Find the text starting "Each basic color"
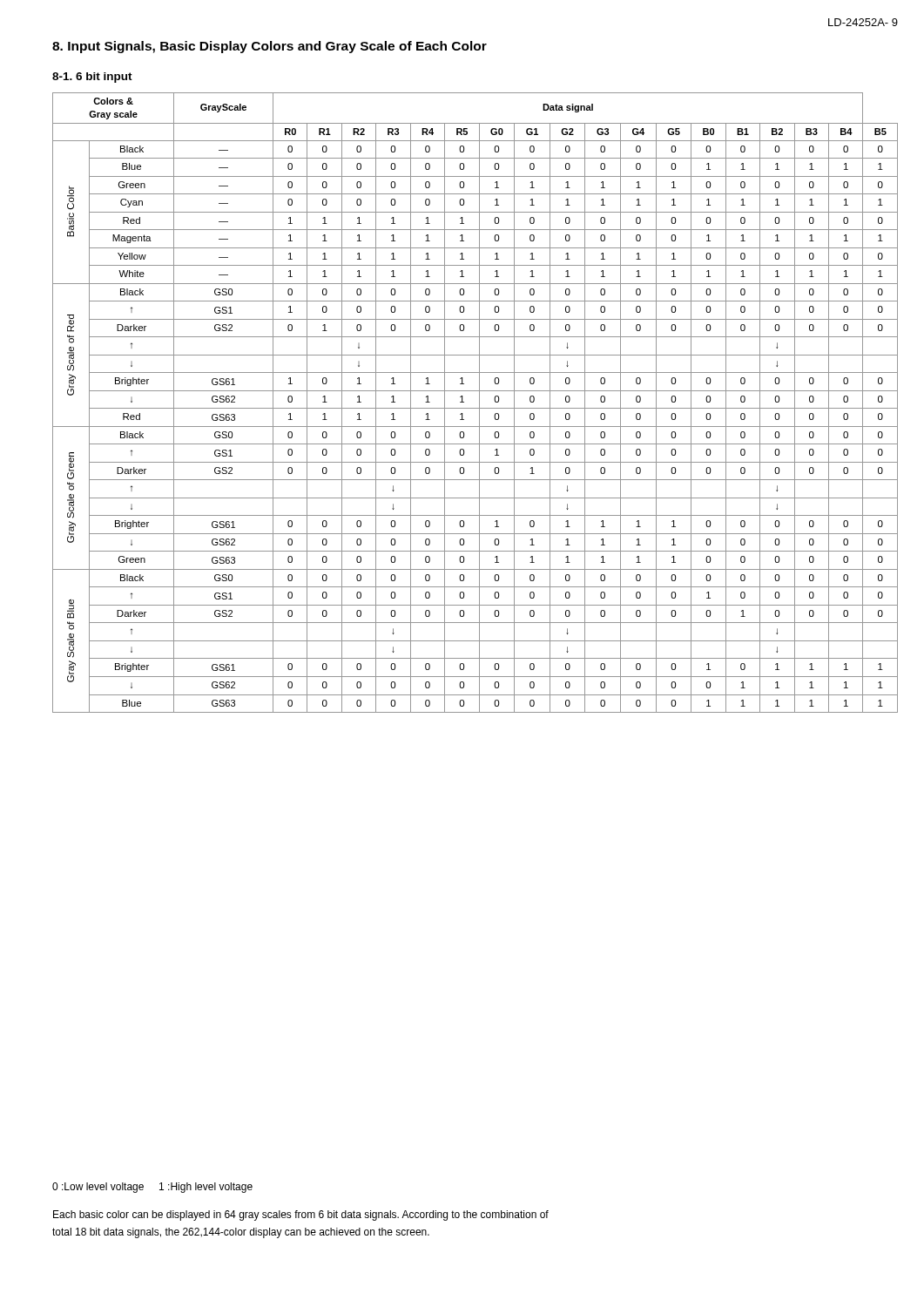Screen dimensions: 1307x924 (300, 1223)
